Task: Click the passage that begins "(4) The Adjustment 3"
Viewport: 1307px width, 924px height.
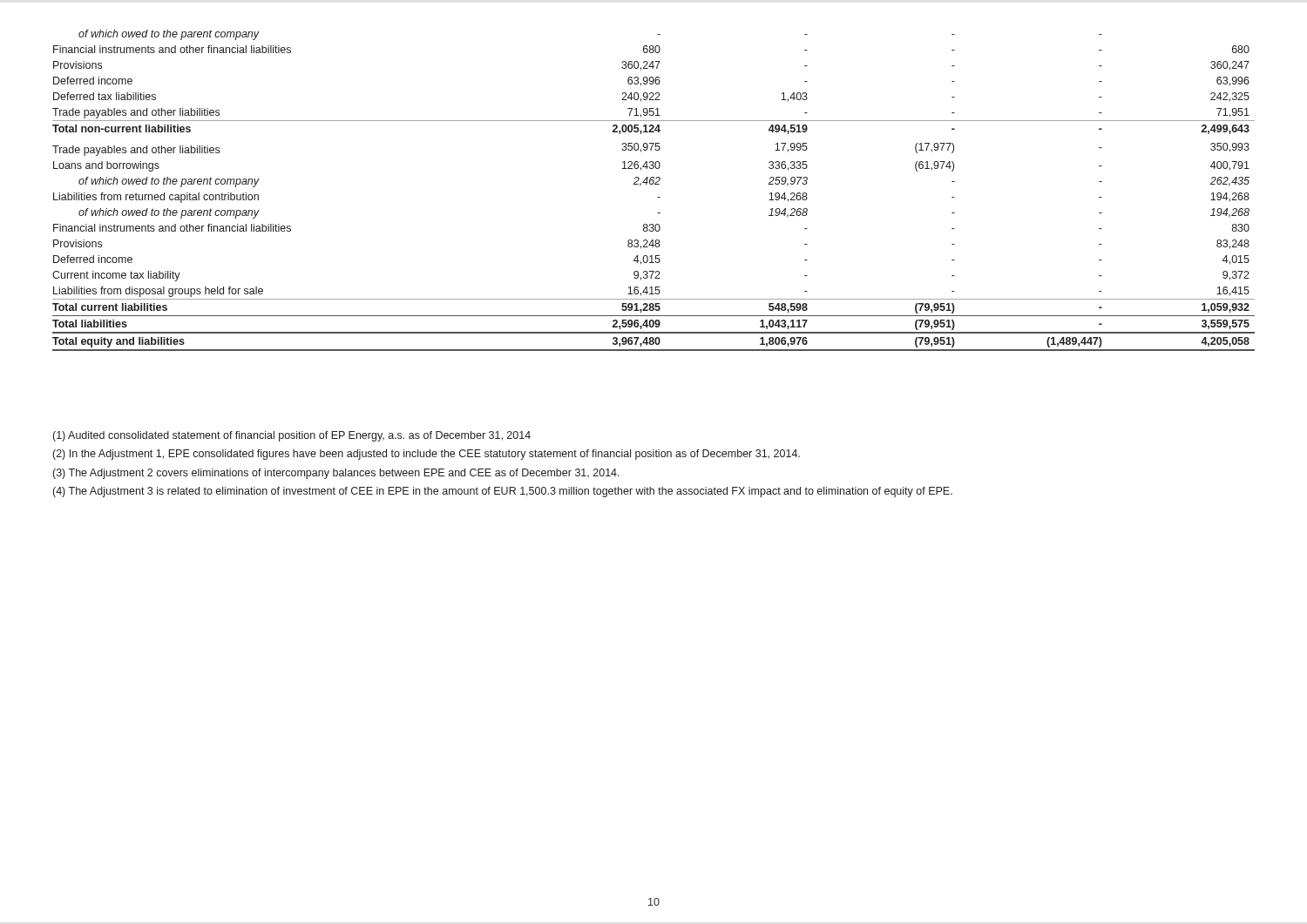Action: 503,491
